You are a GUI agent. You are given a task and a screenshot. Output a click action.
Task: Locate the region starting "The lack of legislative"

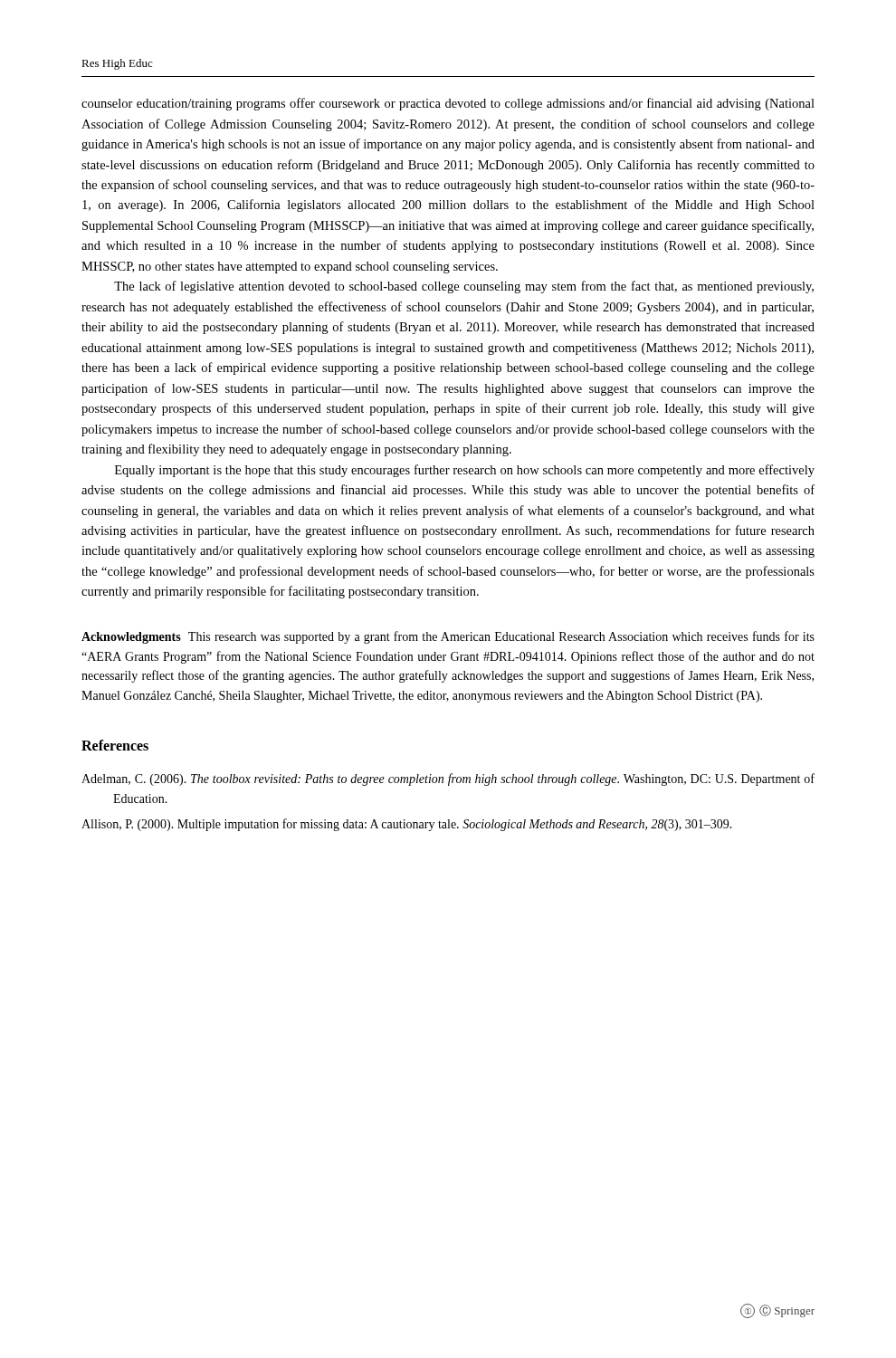pyautogui.click(x=448, y=368)
